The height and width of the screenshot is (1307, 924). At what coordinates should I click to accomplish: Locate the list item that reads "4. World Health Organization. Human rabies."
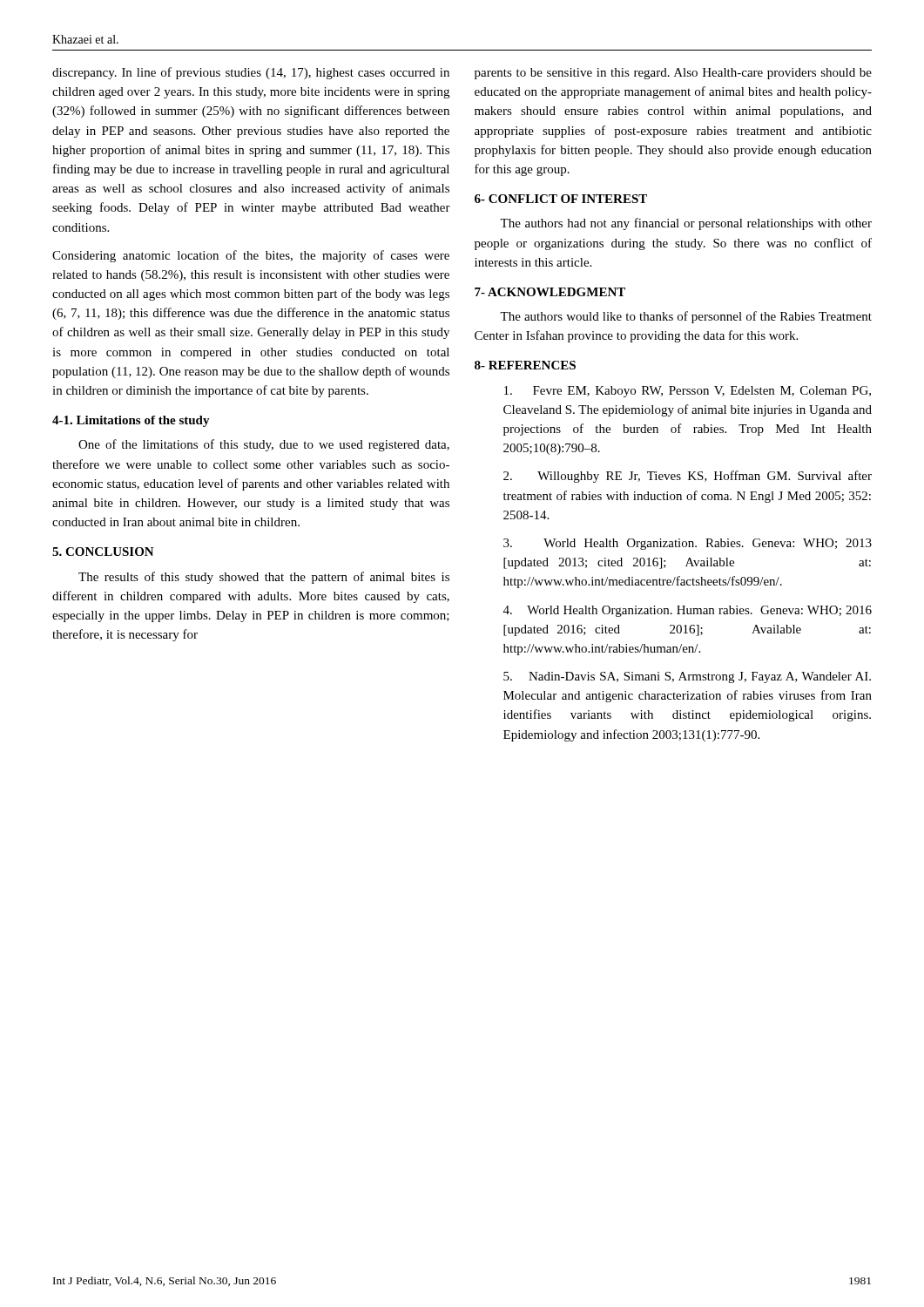tap(687, 629)
